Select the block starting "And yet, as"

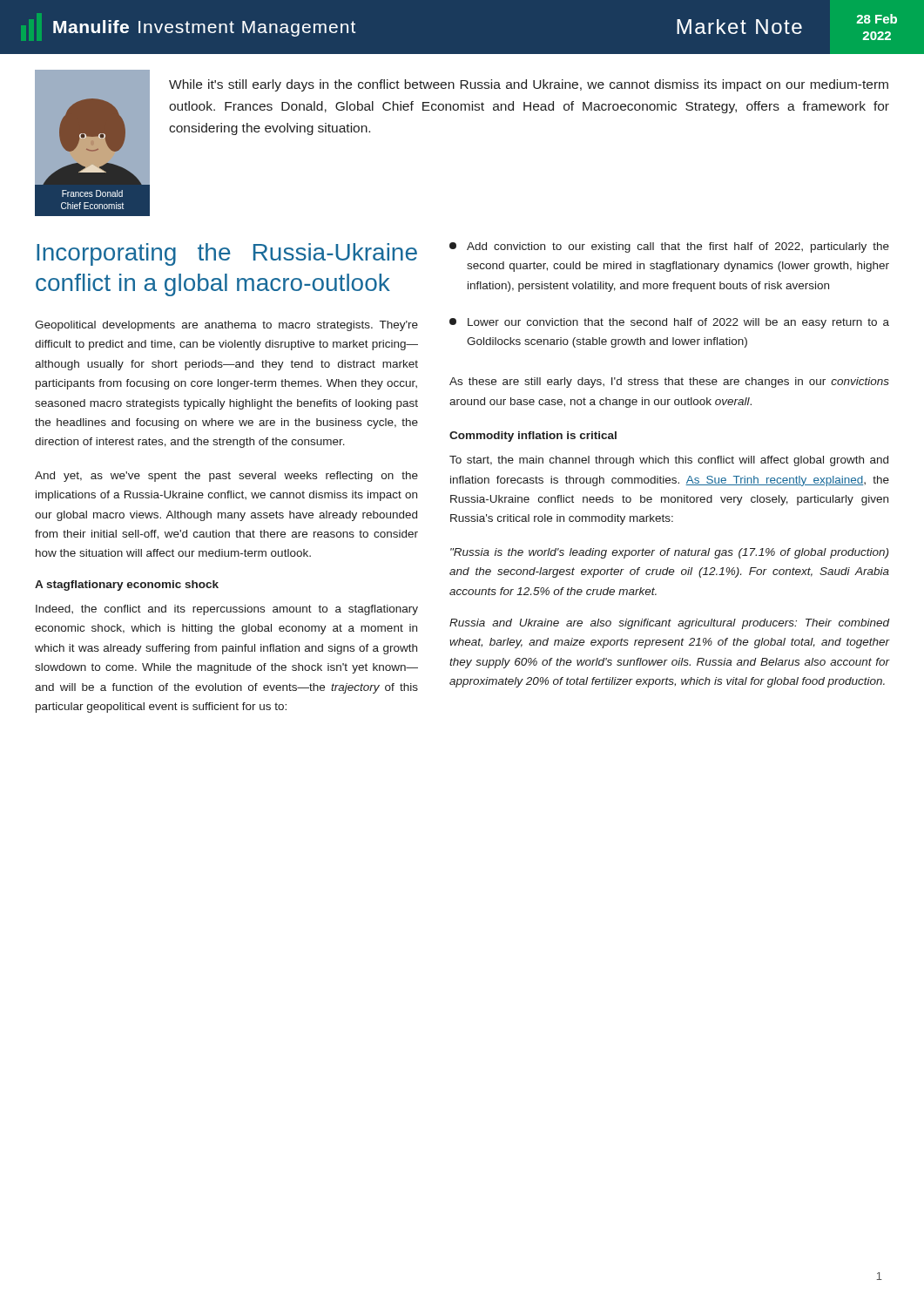tap(226, 514)
